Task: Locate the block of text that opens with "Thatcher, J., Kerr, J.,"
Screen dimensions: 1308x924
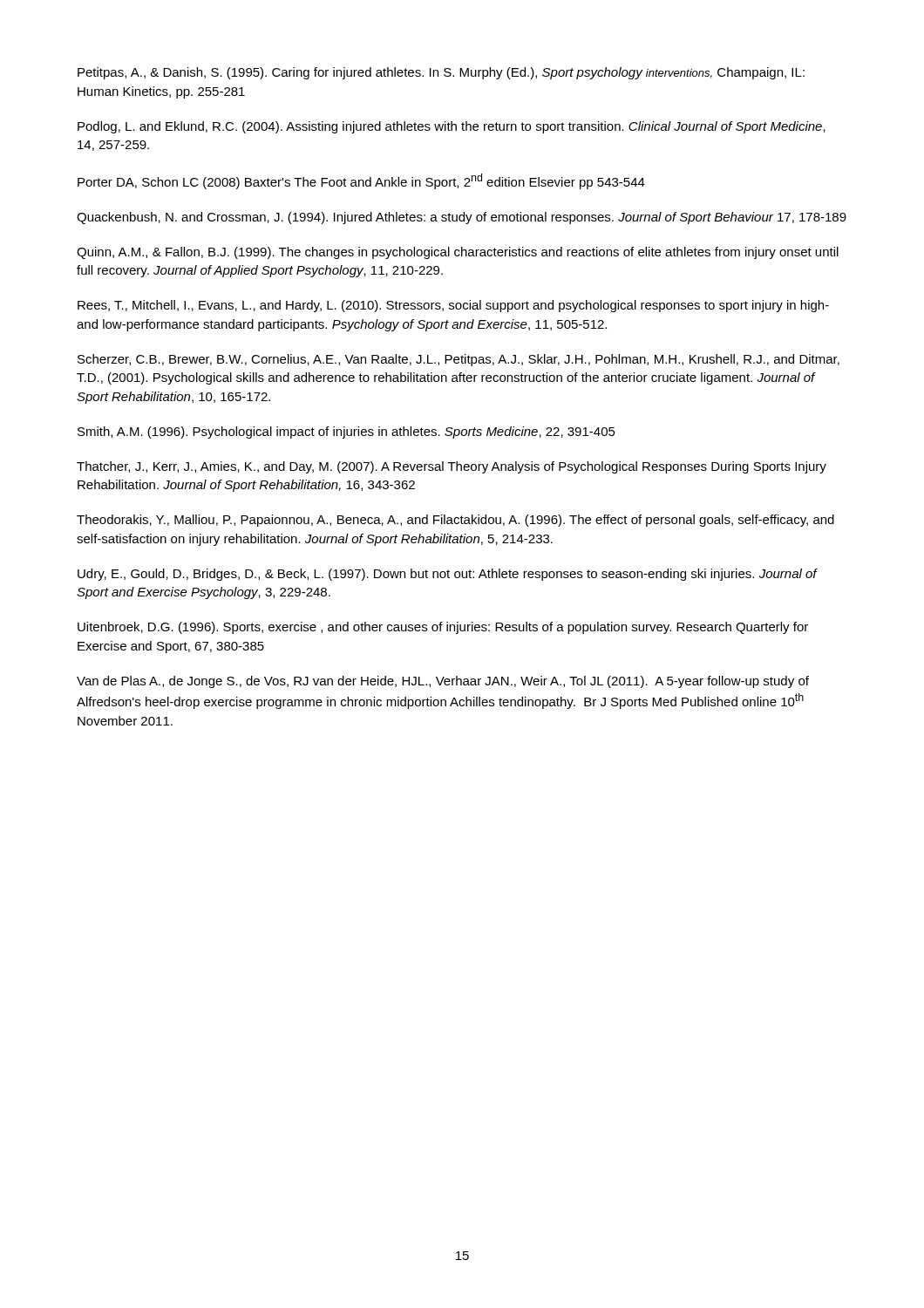Action: point(451,475)
